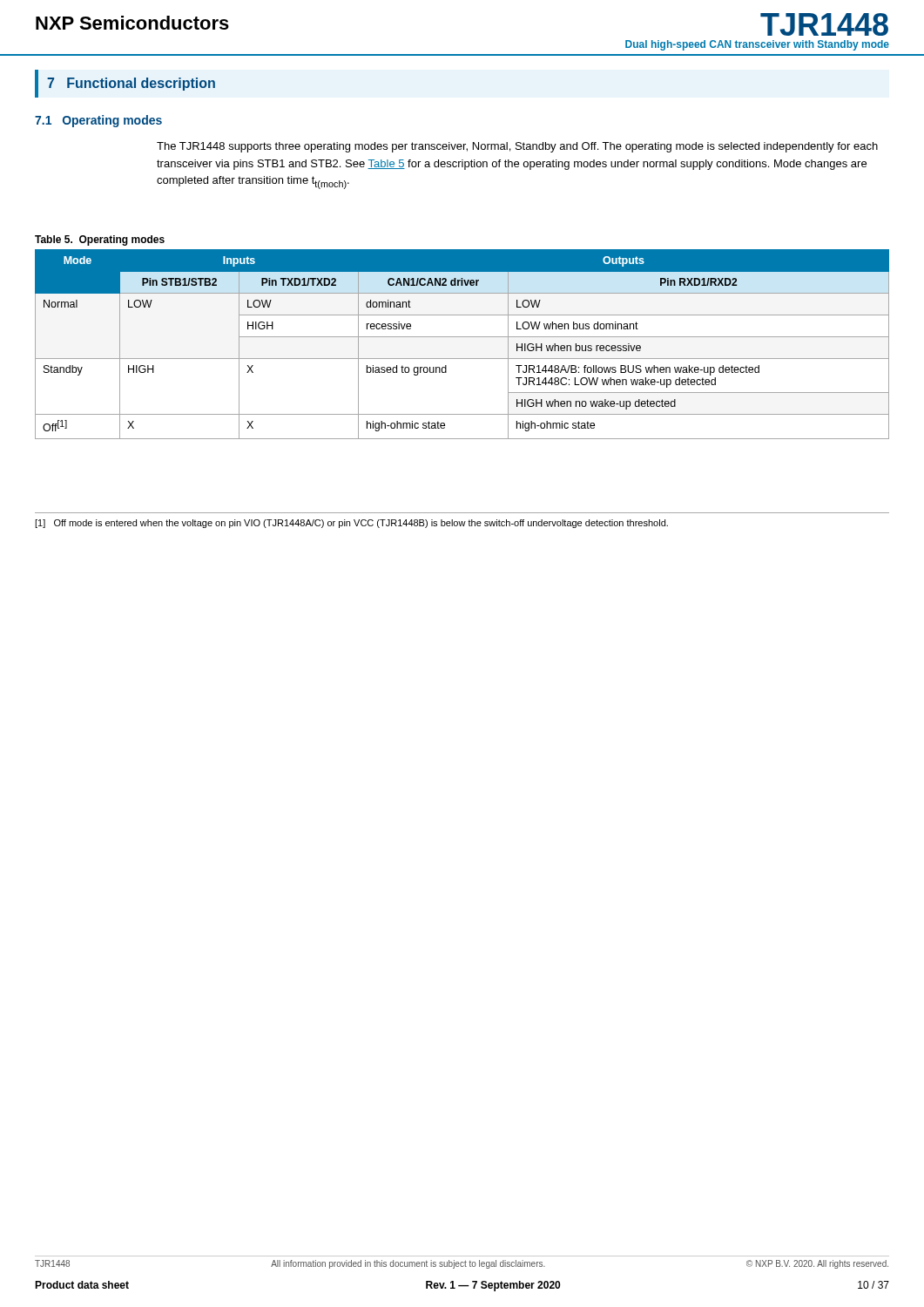Click on the table containing "Pin STB1/STB2"
Screen dimensions: 1307x924
(x=462, y=344)
